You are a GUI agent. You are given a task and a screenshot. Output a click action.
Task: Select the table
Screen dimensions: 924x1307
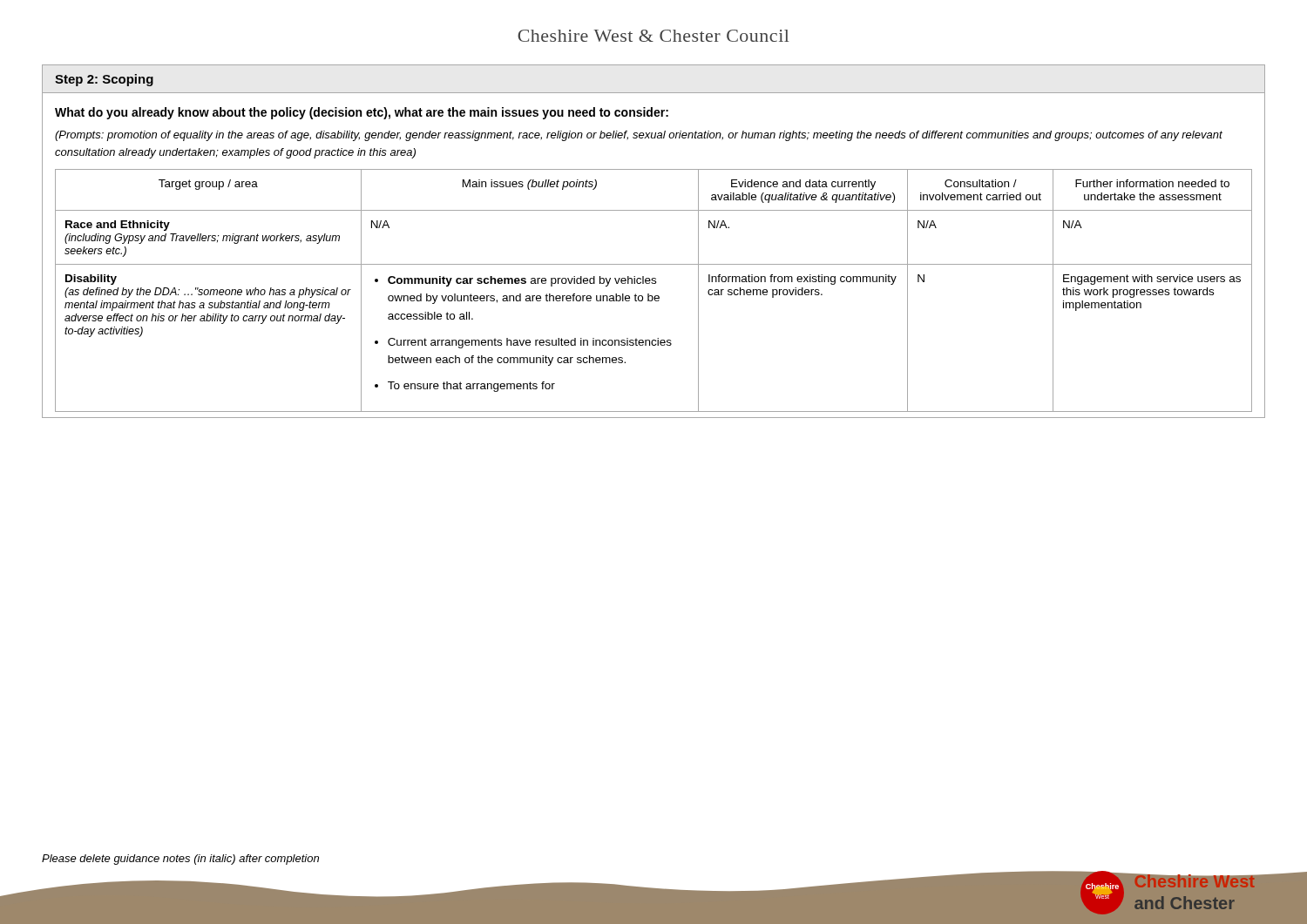(x=654, y=290)
